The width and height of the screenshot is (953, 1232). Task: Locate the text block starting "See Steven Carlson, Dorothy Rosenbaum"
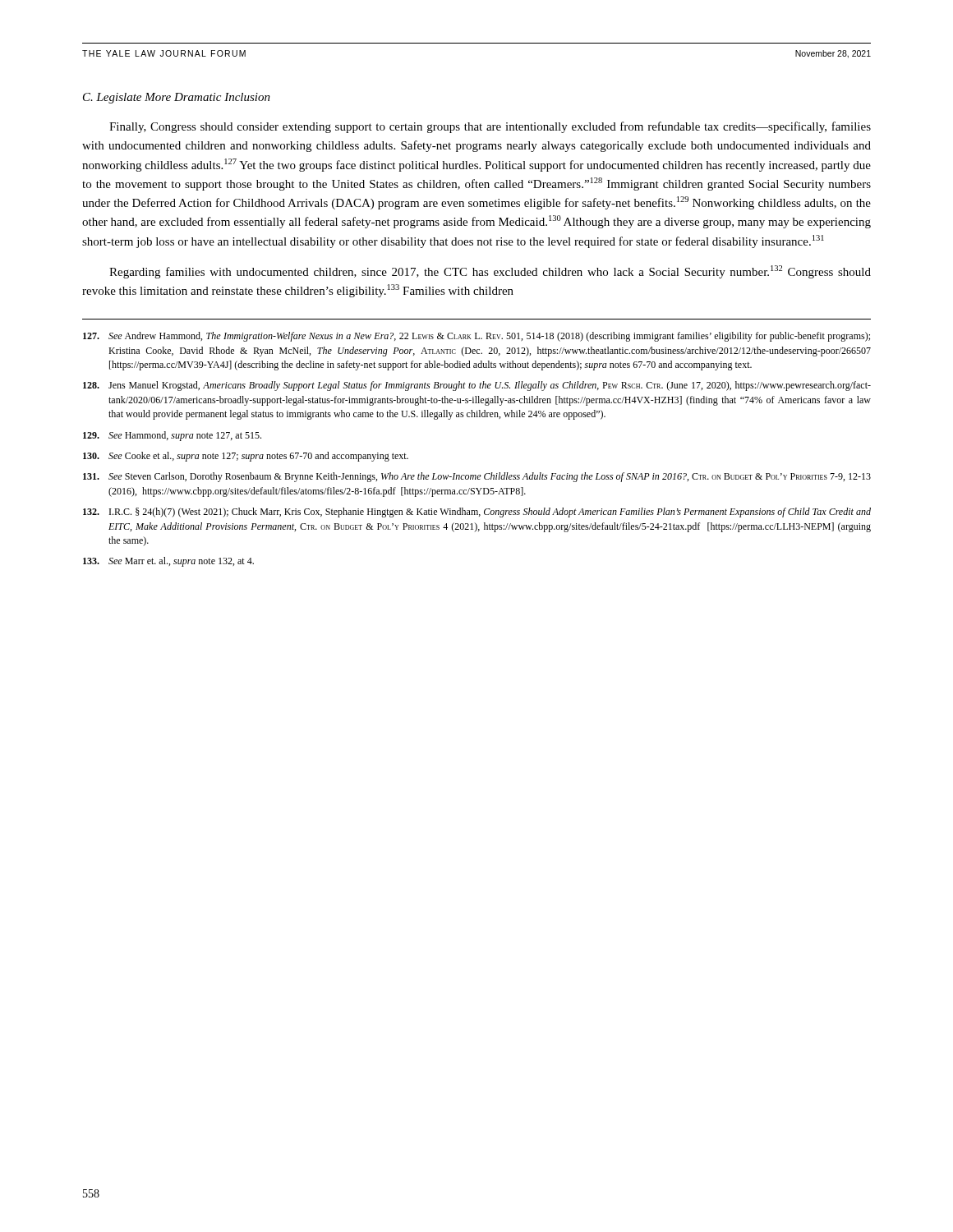(476, 484)
